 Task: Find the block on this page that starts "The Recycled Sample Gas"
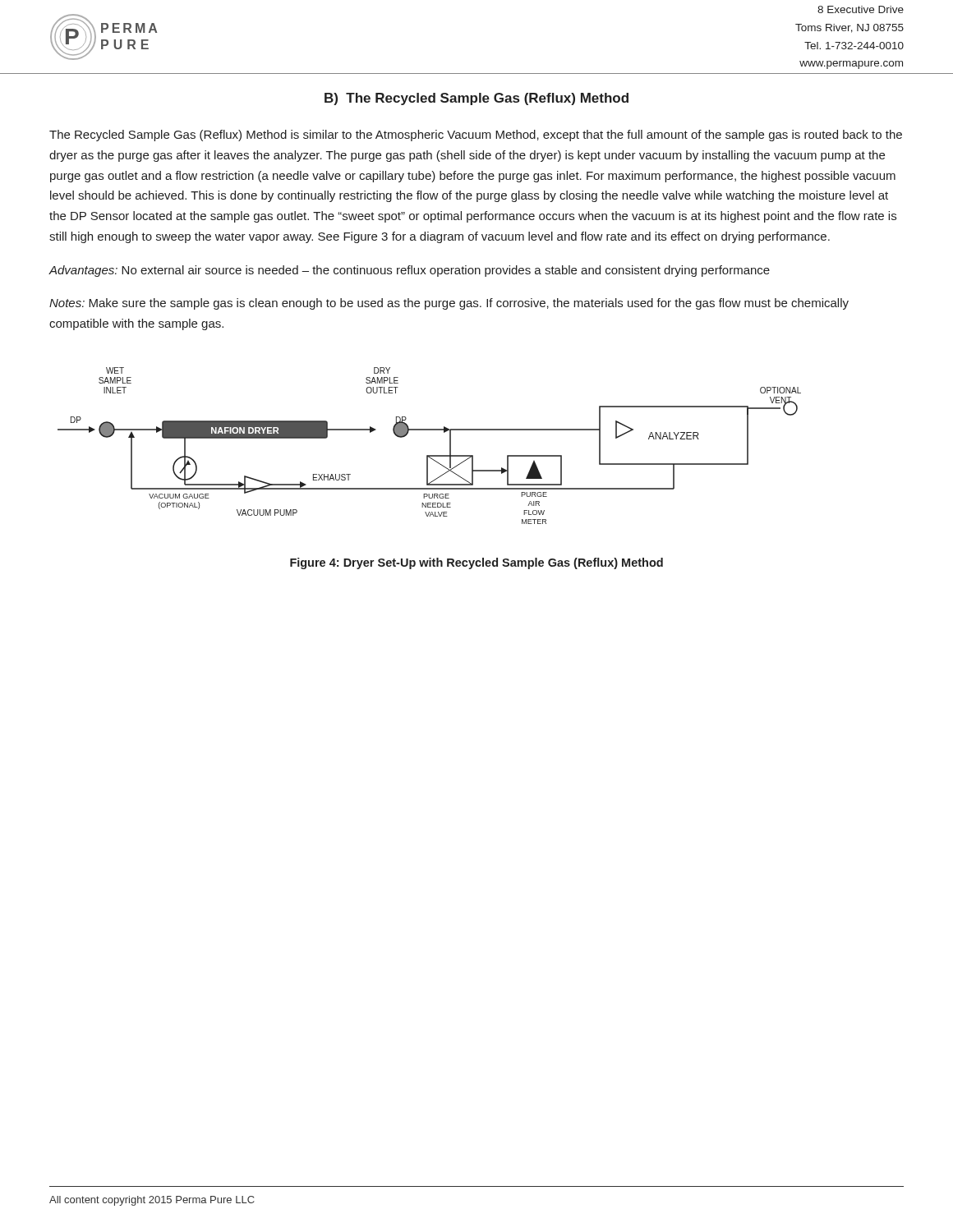click(x=476, y=185)
